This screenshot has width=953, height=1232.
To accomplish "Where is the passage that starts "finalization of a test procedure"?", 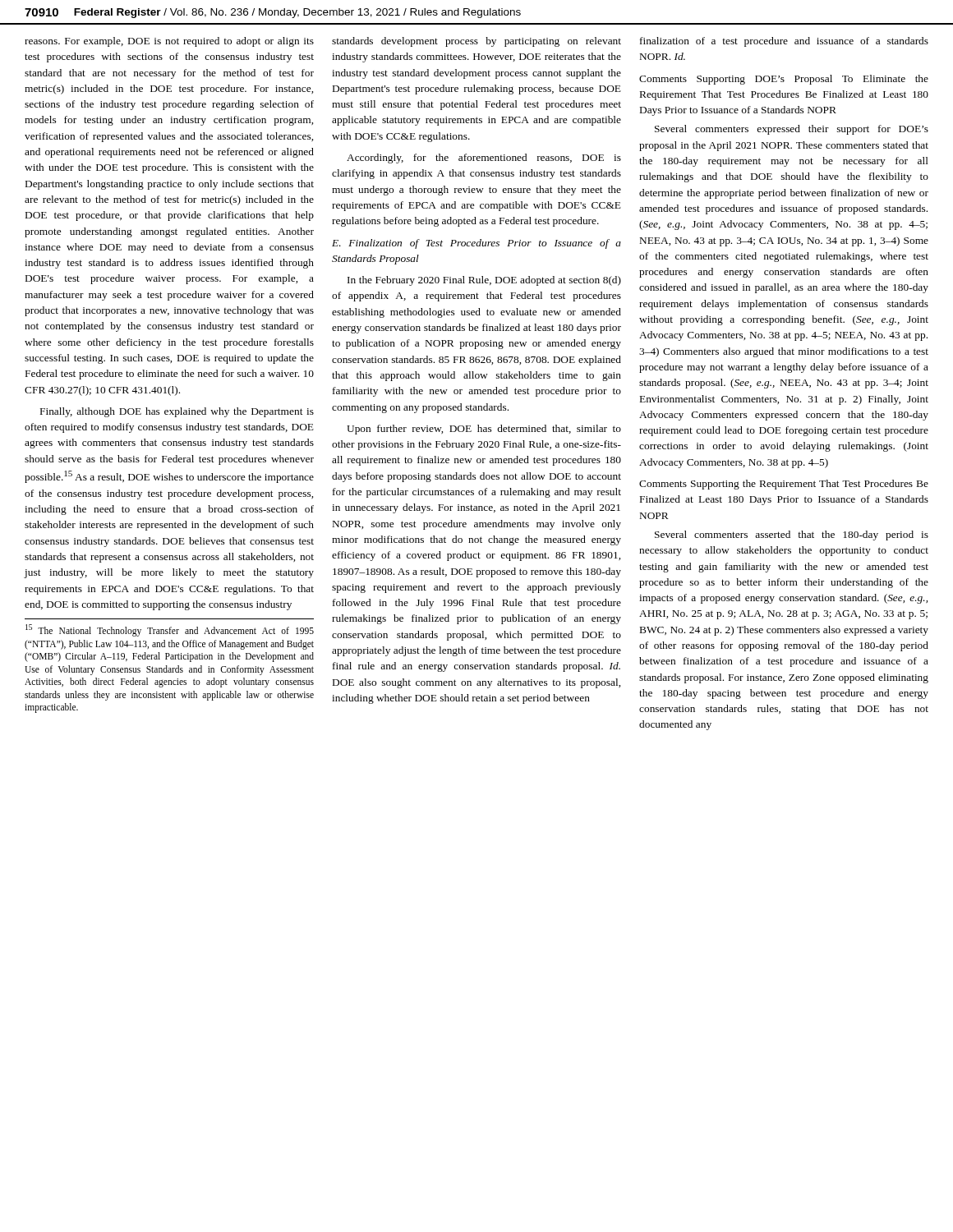I will click(x=784, y=49).
